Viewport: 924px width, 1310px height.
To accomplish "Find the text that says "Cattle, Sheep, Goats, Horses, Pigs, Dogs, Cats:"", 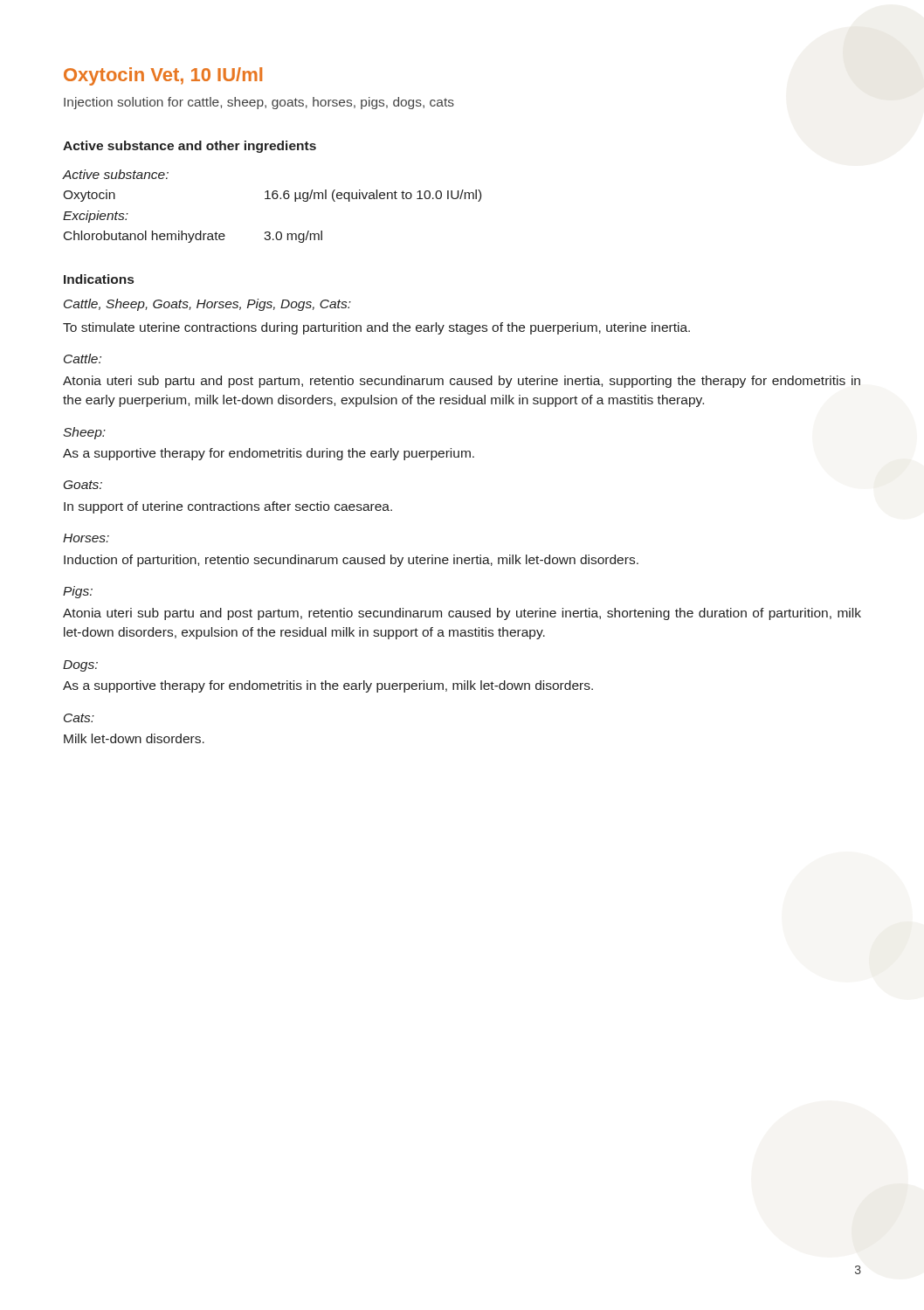I will 207,304.
